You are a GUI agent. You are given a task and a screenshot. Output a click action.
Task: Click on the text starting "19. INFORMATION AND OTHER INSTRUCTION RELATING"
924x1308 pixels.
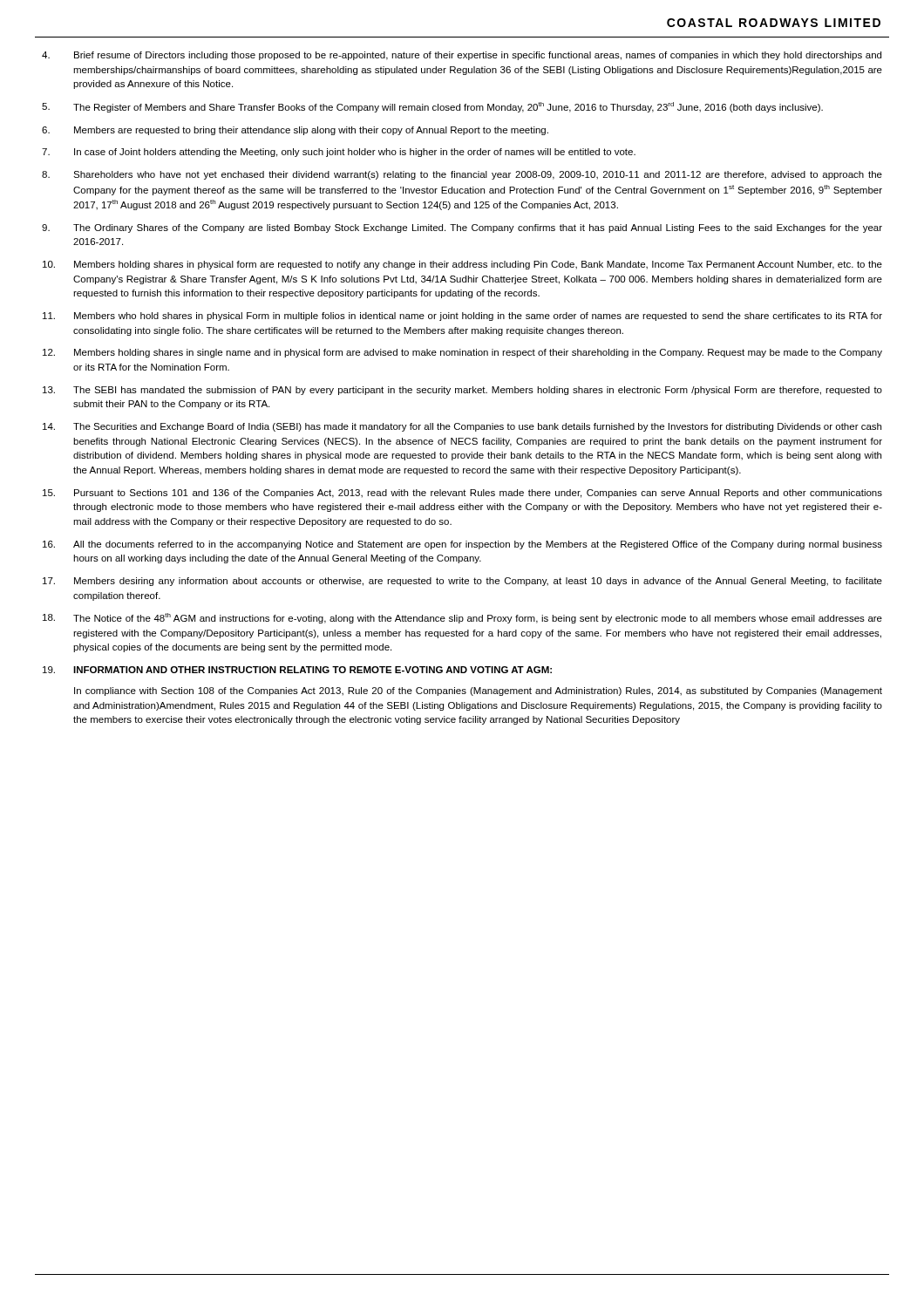point(462,670)
